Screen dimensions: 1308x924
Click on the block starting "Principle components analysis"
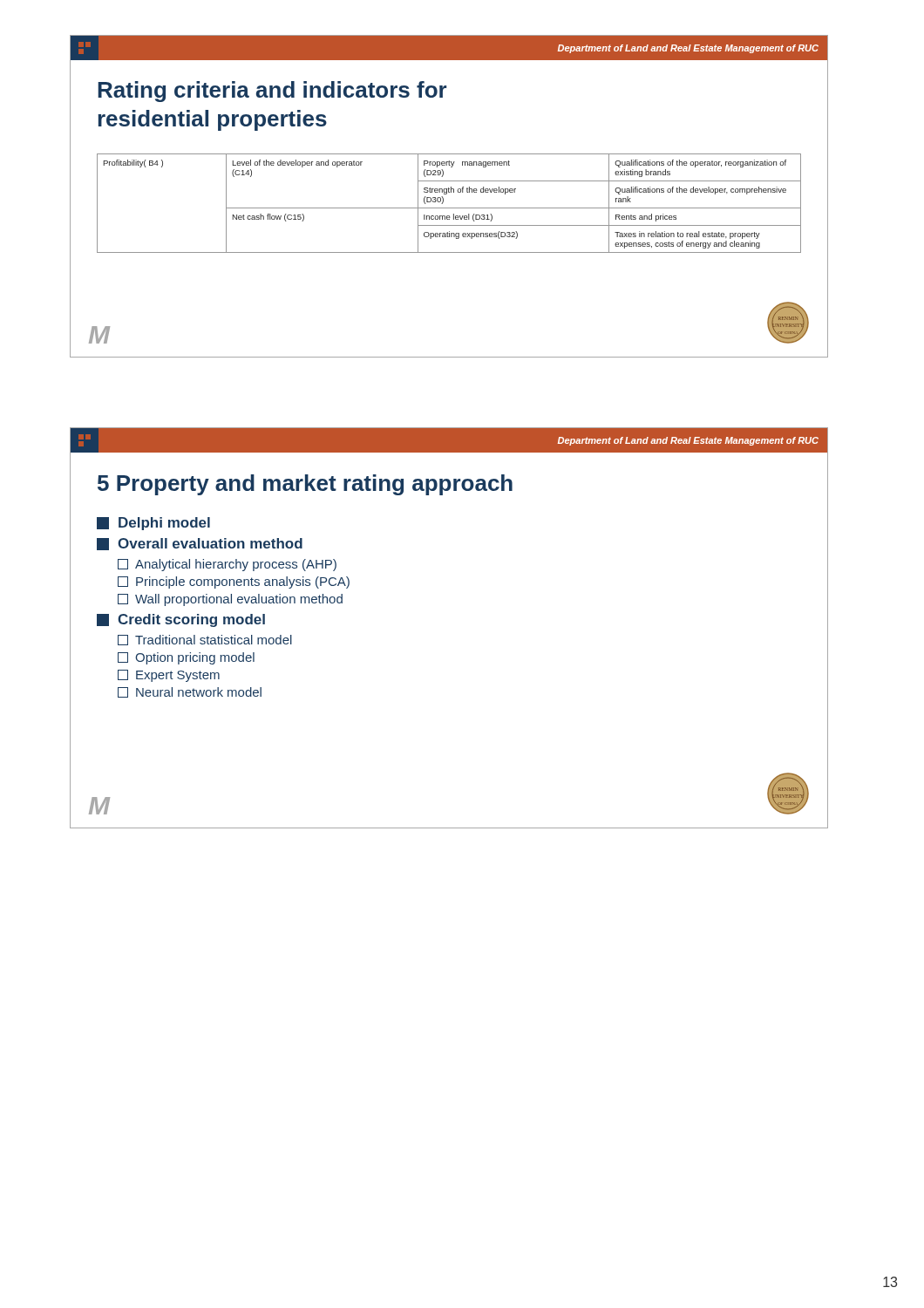tap(234, 581)
